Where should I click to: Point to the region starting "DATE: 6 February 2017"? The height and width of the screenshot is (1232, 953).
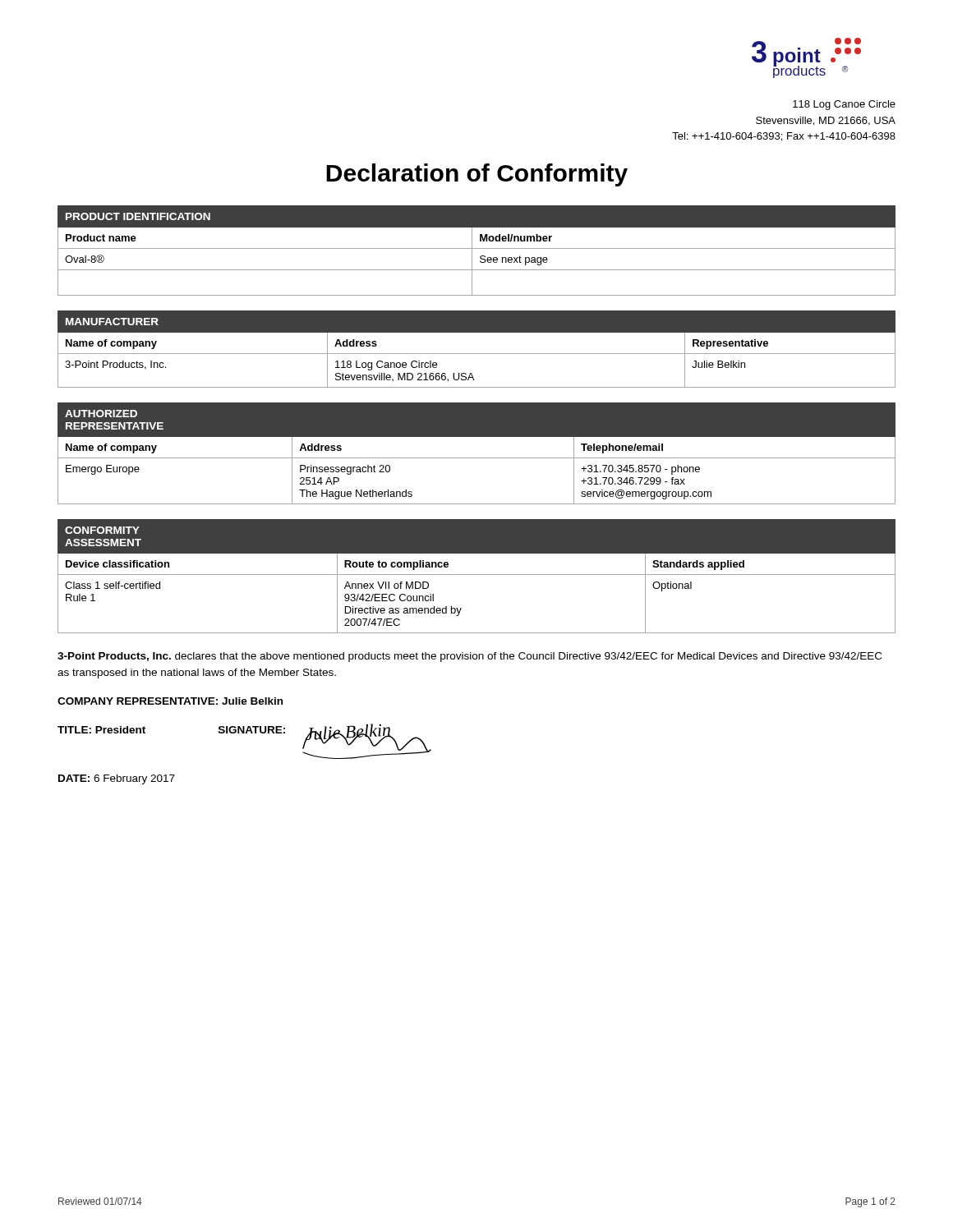pos(116,779)
